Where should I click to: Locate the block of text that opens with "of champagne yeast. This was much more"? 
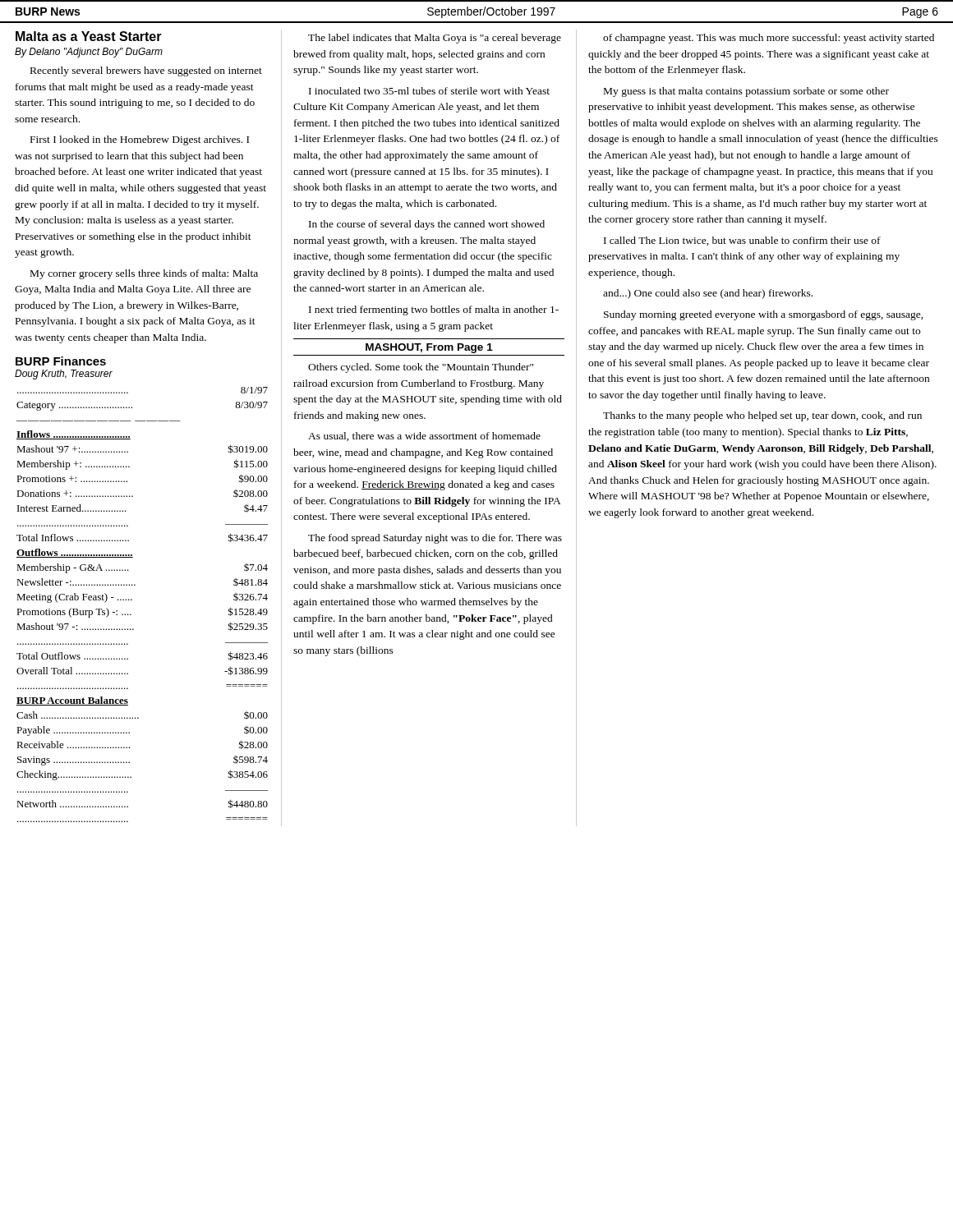click(763, 155)
